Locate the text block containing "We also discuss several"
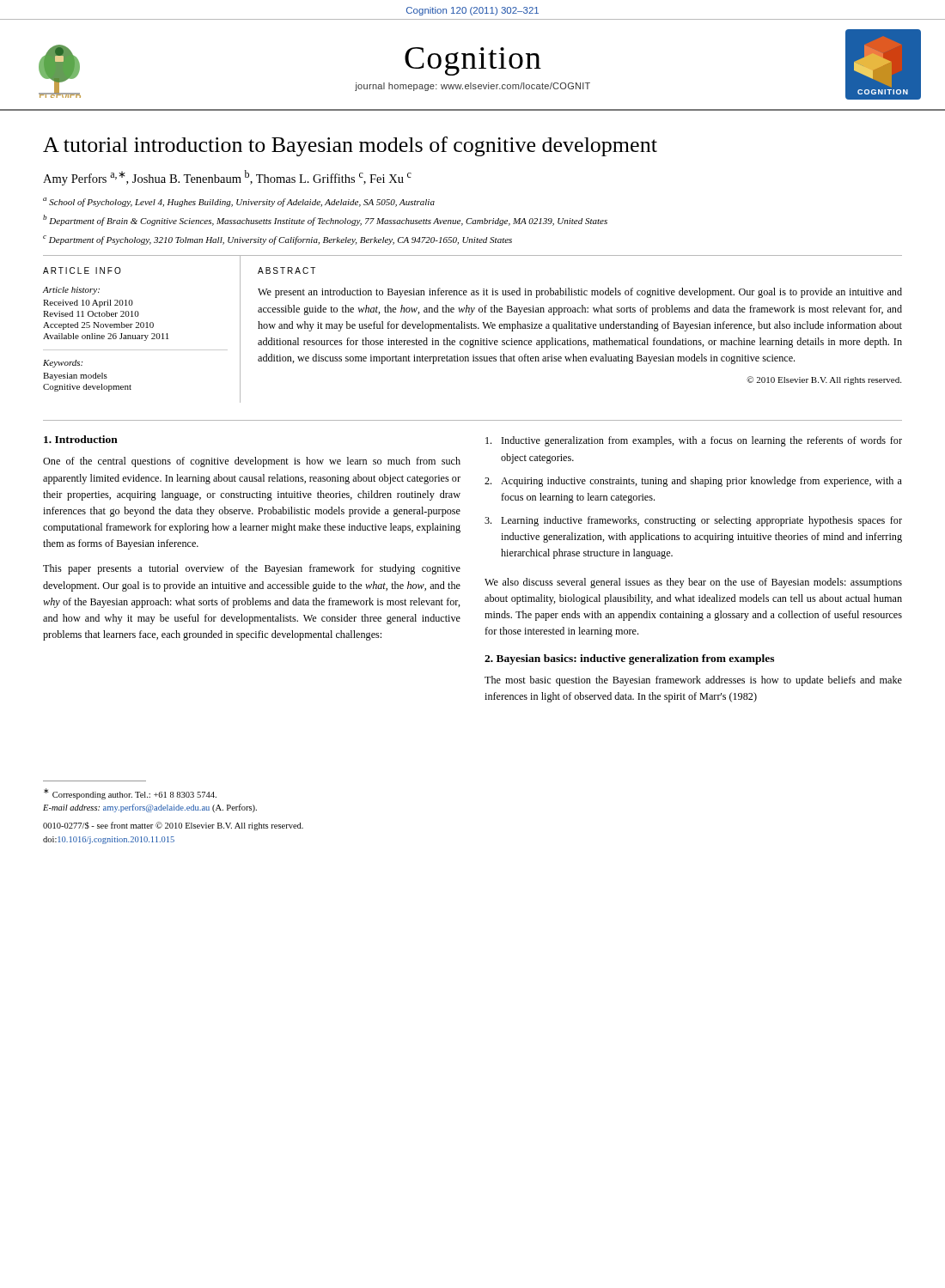 tap(693, 606)
